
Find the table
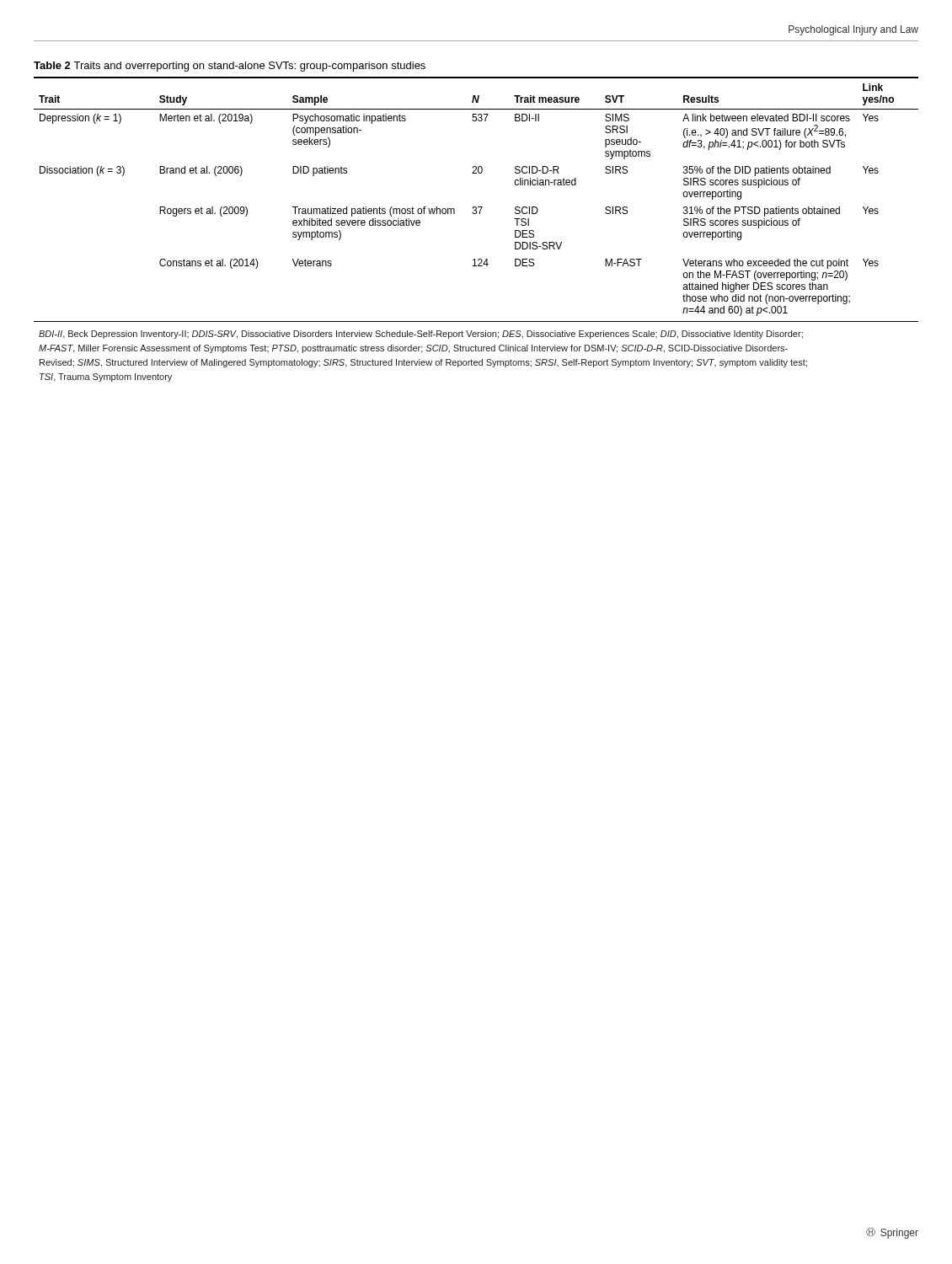(x=476, y=223)
